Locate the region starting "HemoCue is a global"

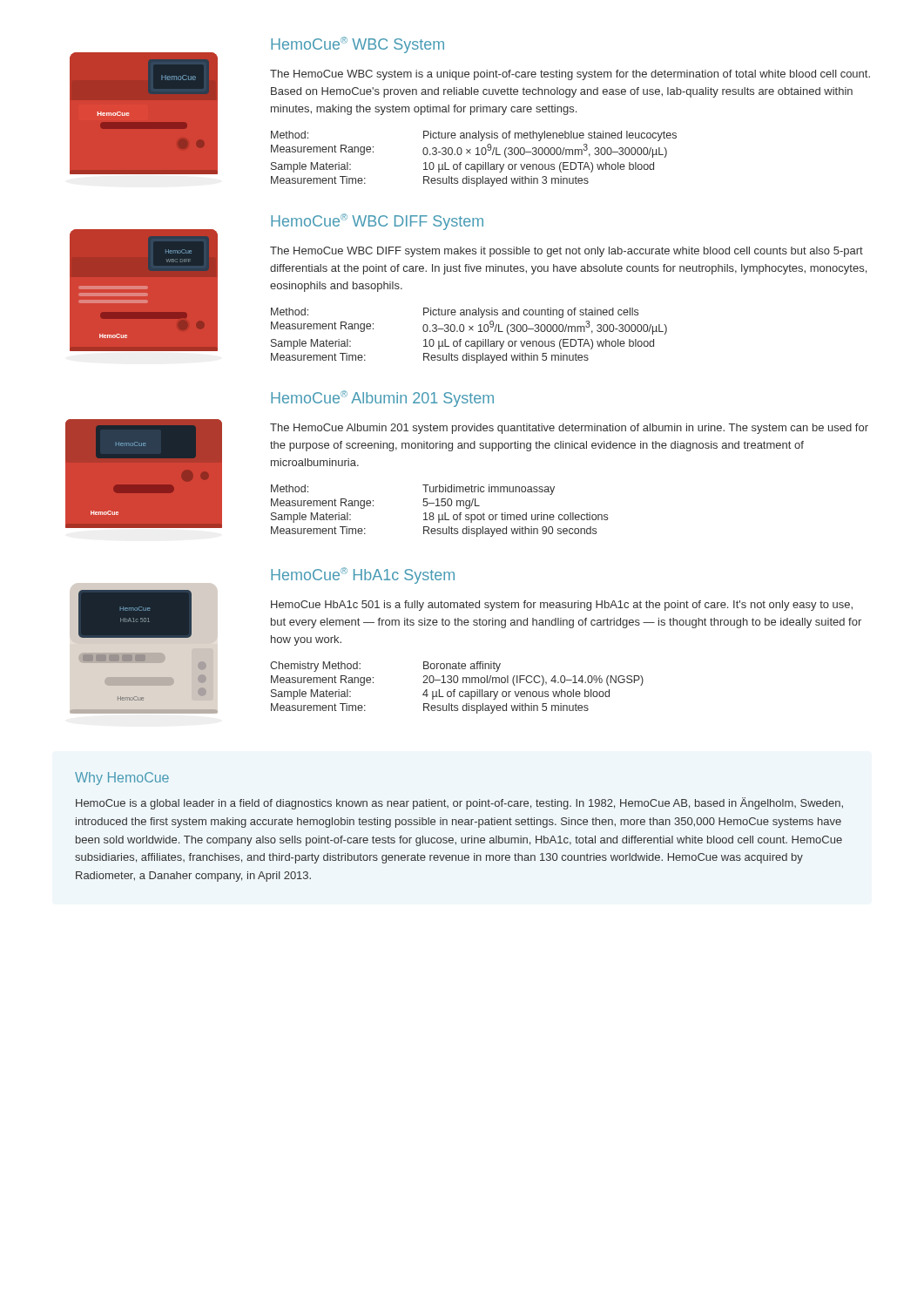tap(462, 840)
